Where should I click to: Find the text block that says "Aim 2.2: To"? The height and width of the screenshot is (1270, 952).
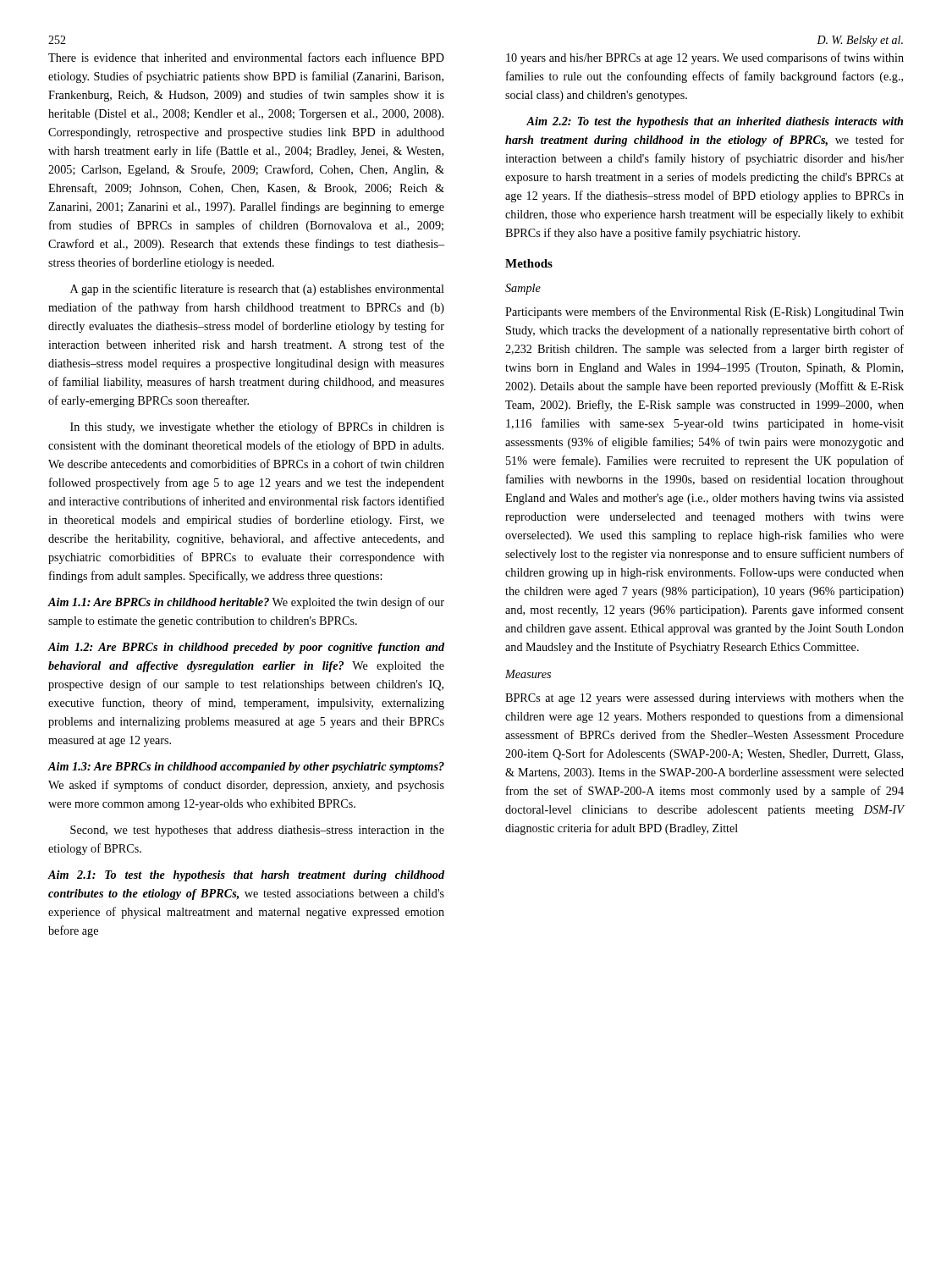click(x=704, y=177)
